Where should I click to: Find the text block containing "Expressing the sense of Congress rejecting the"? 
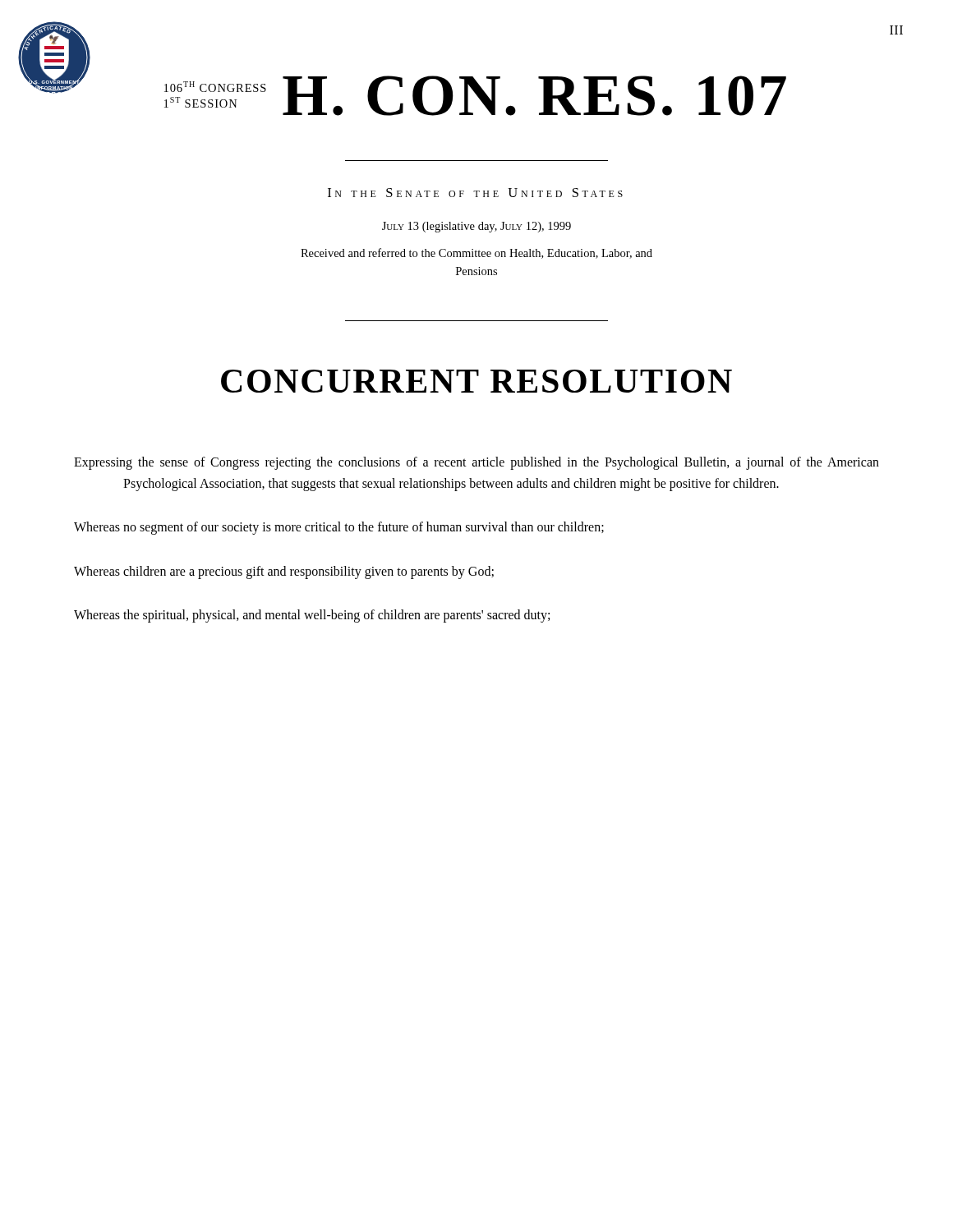tap(476, 472)
